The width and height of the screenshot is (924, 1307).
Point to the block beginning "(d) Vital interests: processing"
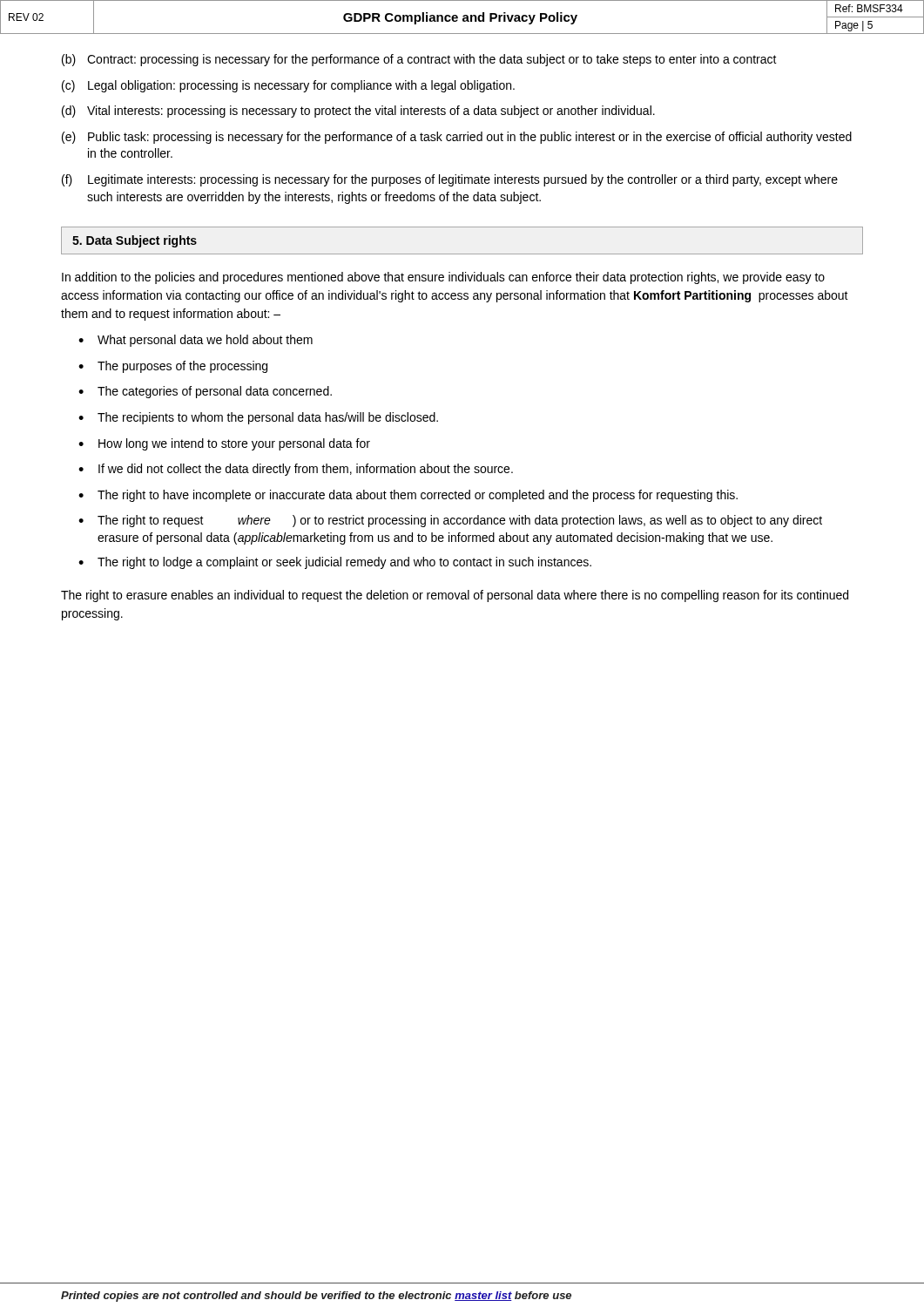pyautogui.click(x=462, y=112)
